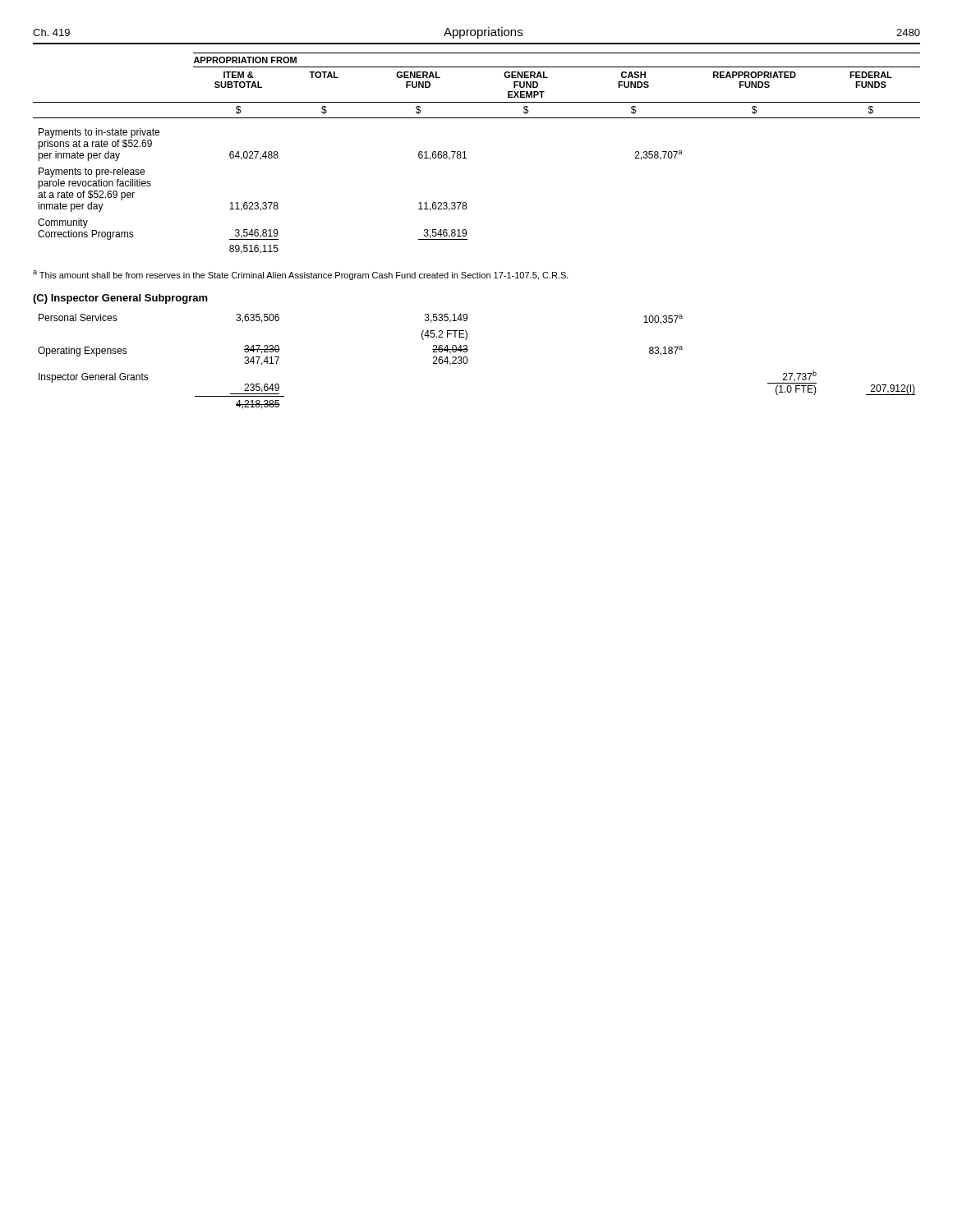Select the table that reads "Personal Services"
The height and width of the screenshot is (1232, 953).
pyautogui.click(x=476, y=361)
